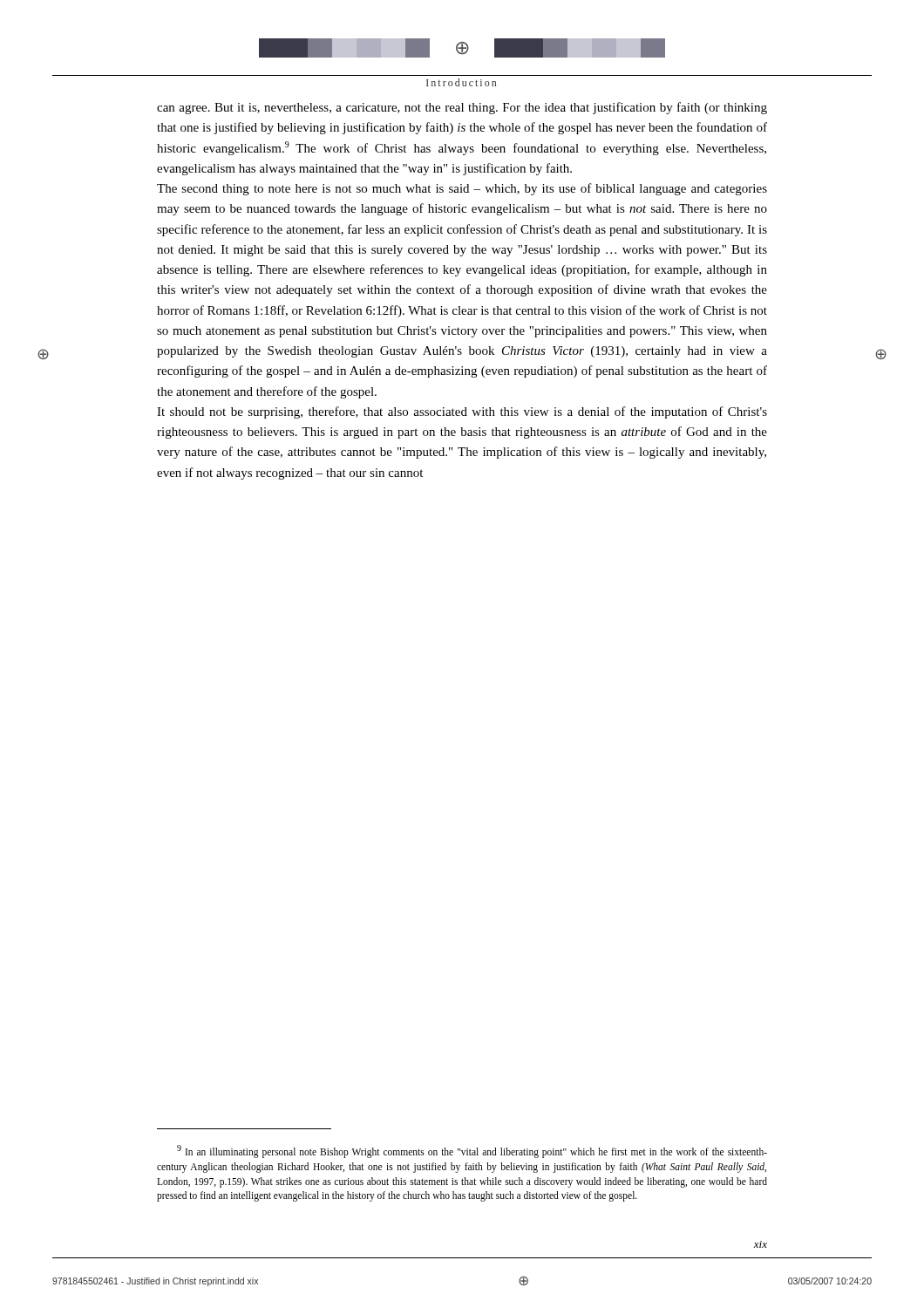
Task: Click on the text starting "can agree. But"
Action: [462, 138]
